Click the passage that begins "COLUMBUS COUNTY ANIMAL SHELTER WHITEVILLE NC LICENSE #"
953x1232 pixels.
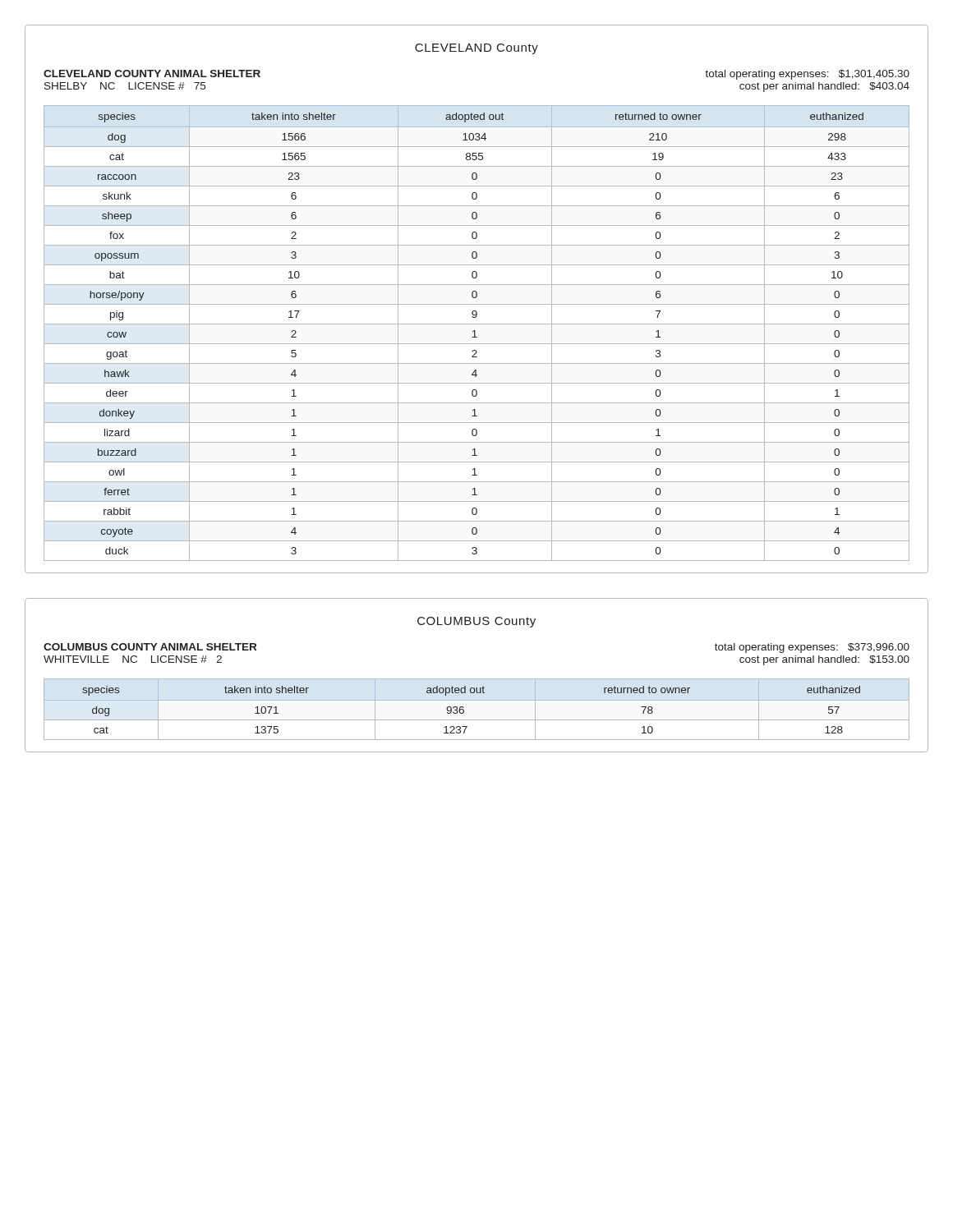click(147, 648)
